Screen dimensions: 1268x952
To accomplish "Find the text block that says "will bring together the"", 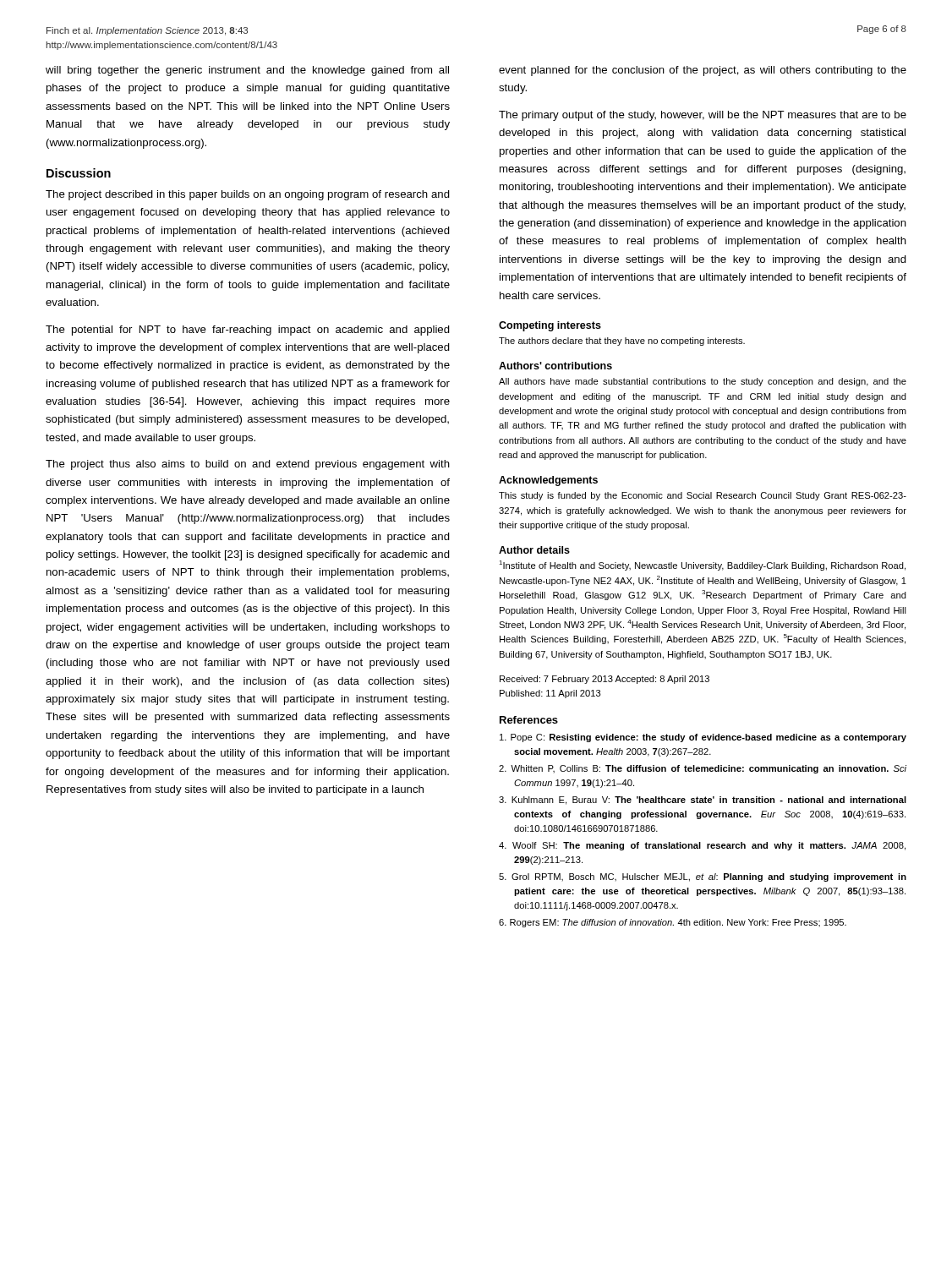I will coord(248,106).
